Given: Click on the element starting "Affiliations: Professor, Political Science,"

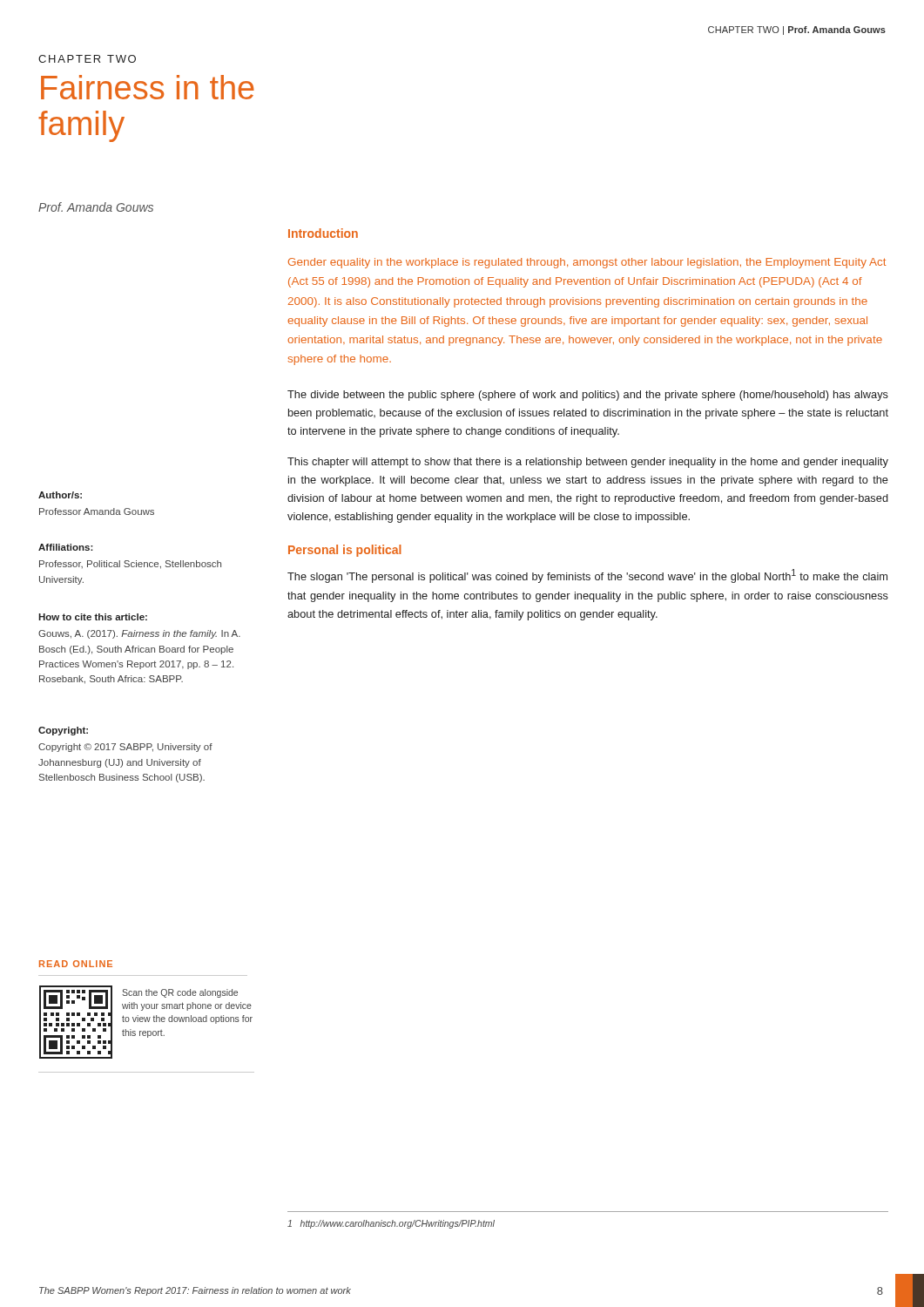Looking at the screenshot, I should 143,564.
